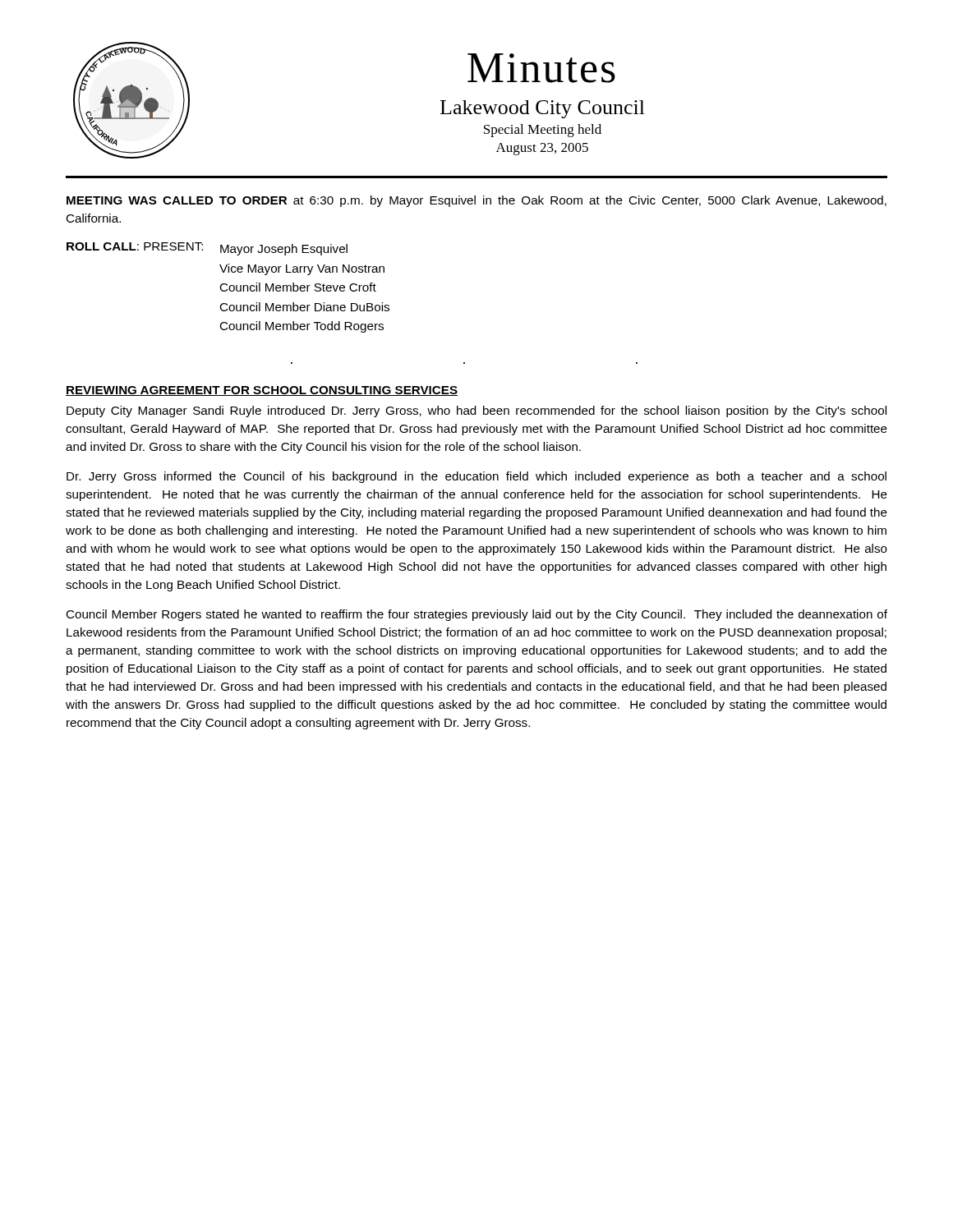Find the block starting "Dr. Jerry Gross"

pos(476,530)
